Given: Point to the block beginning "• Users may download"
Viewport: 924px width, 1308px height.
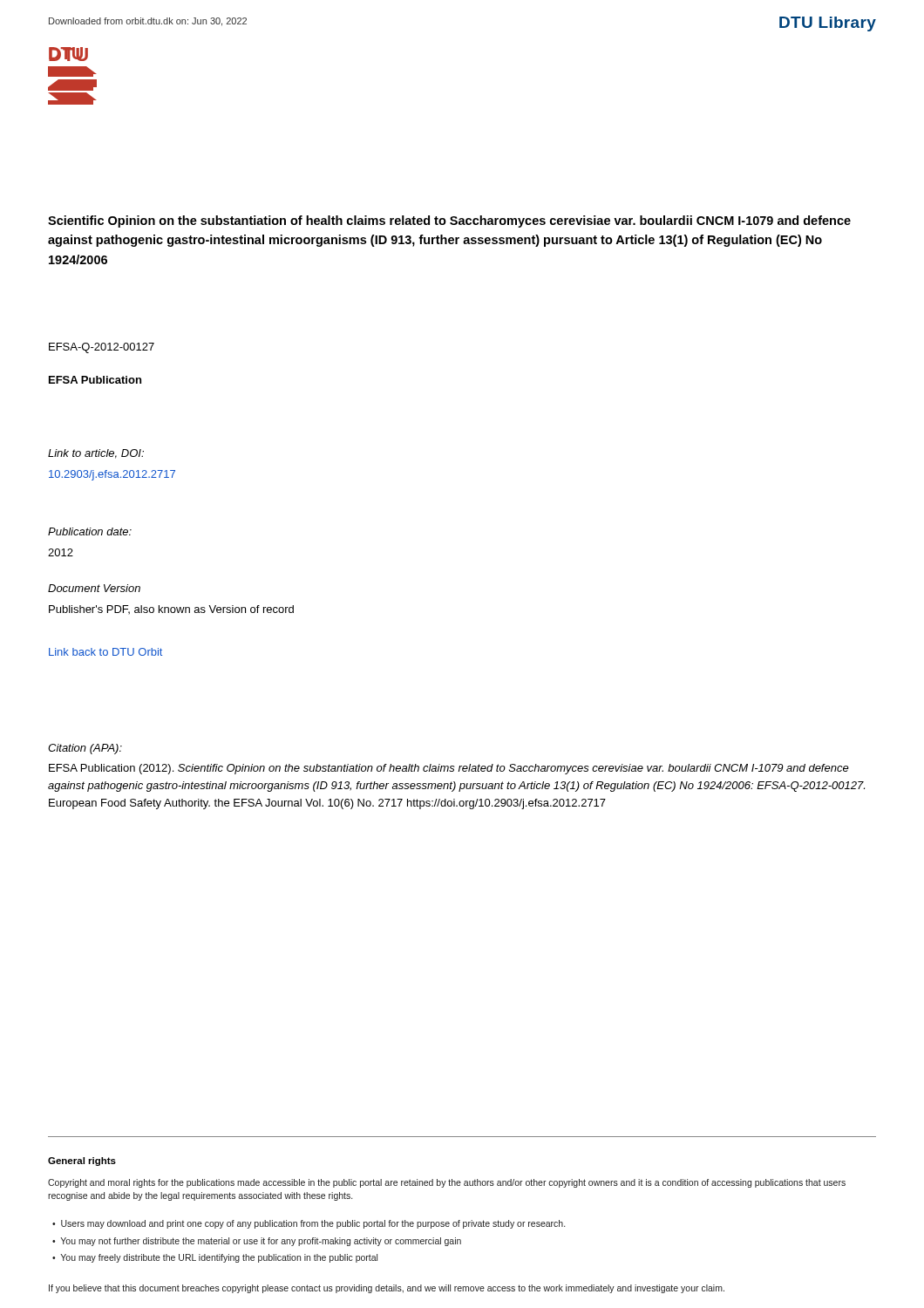Looking at the screenshot, I should pos(309,1224).
